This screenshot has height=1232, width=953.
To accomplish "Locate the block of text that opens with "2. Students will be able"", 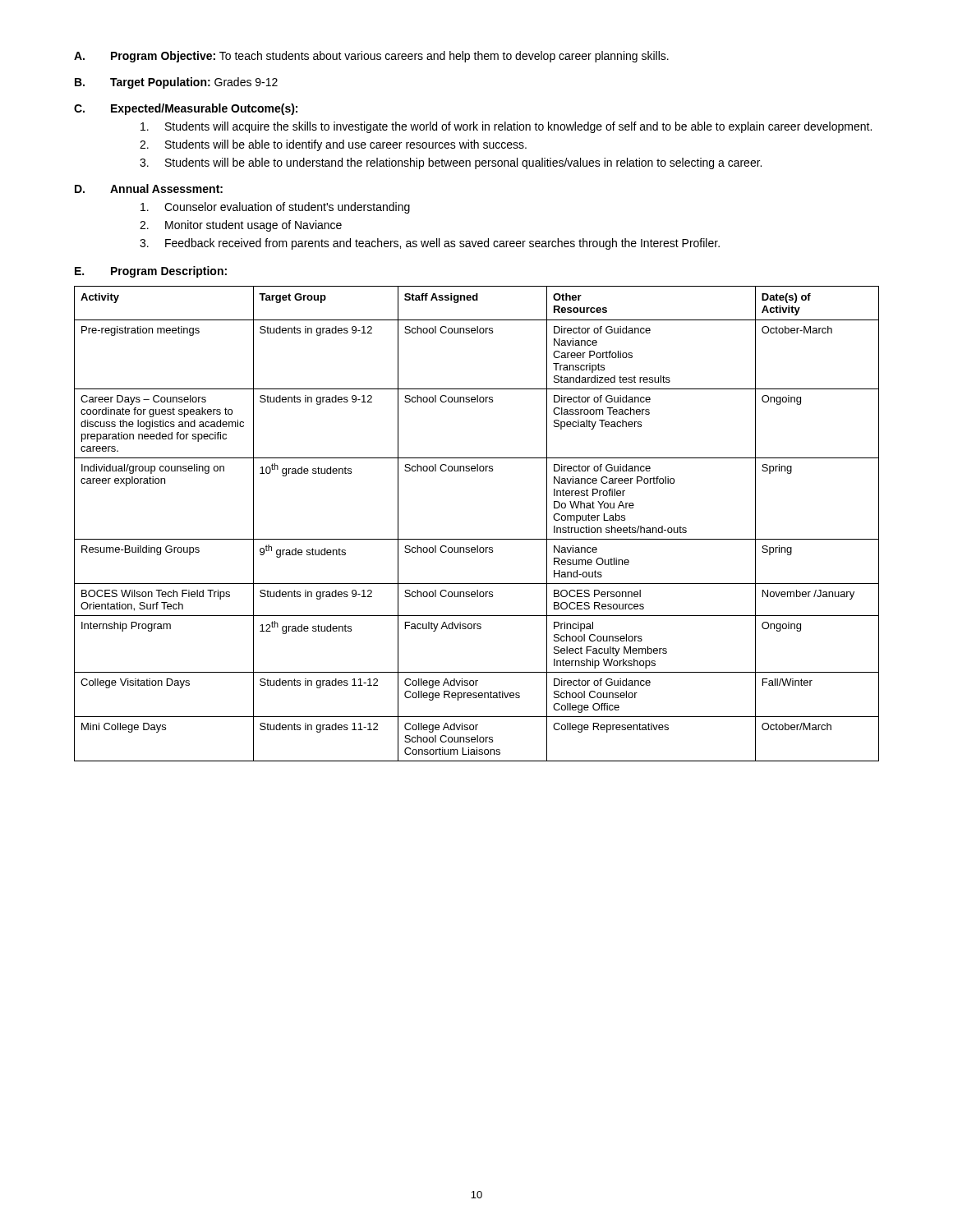I will [x=334, y=145].
